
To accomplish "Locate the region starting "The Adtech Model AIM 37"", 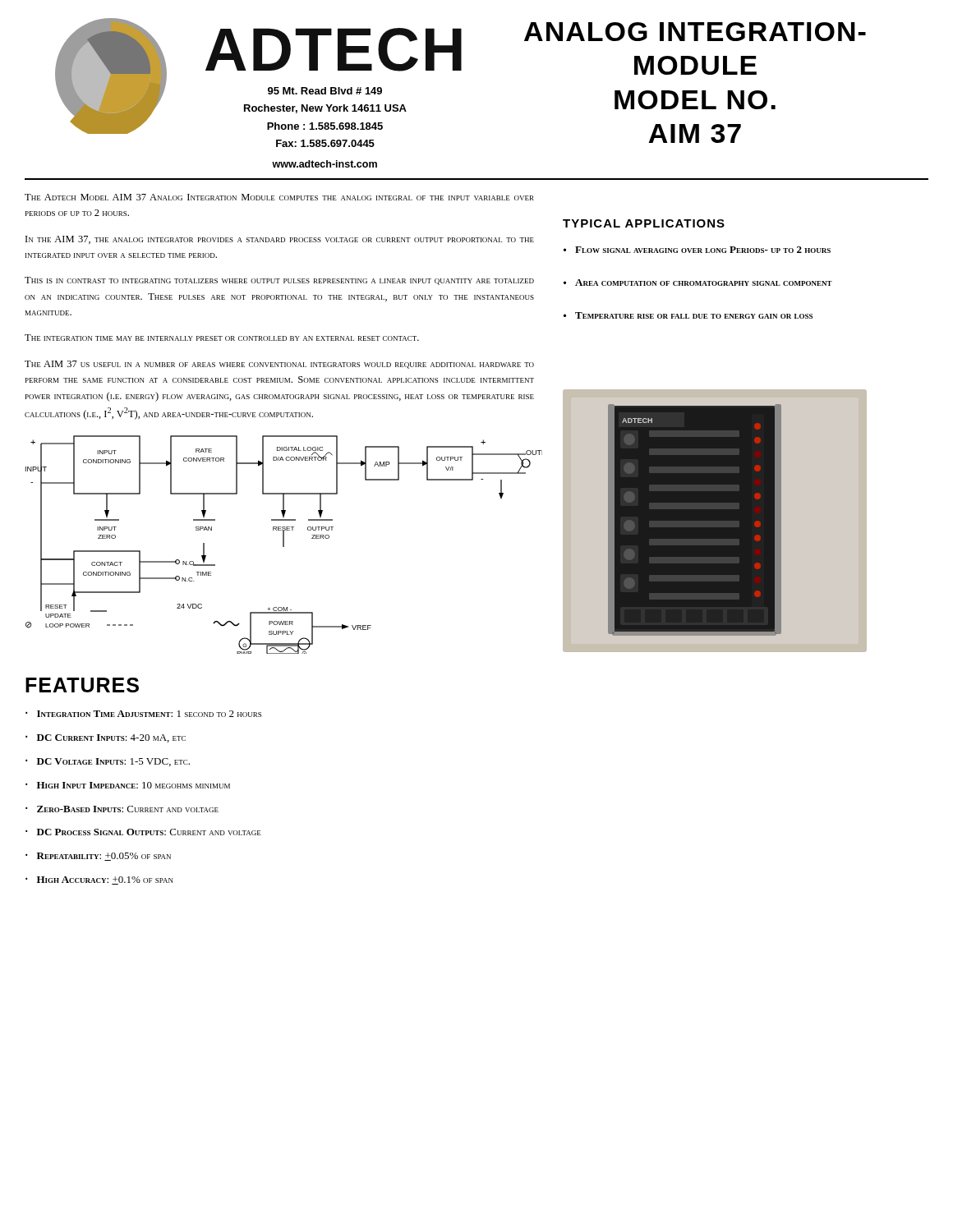I will (x=279, y=205).
